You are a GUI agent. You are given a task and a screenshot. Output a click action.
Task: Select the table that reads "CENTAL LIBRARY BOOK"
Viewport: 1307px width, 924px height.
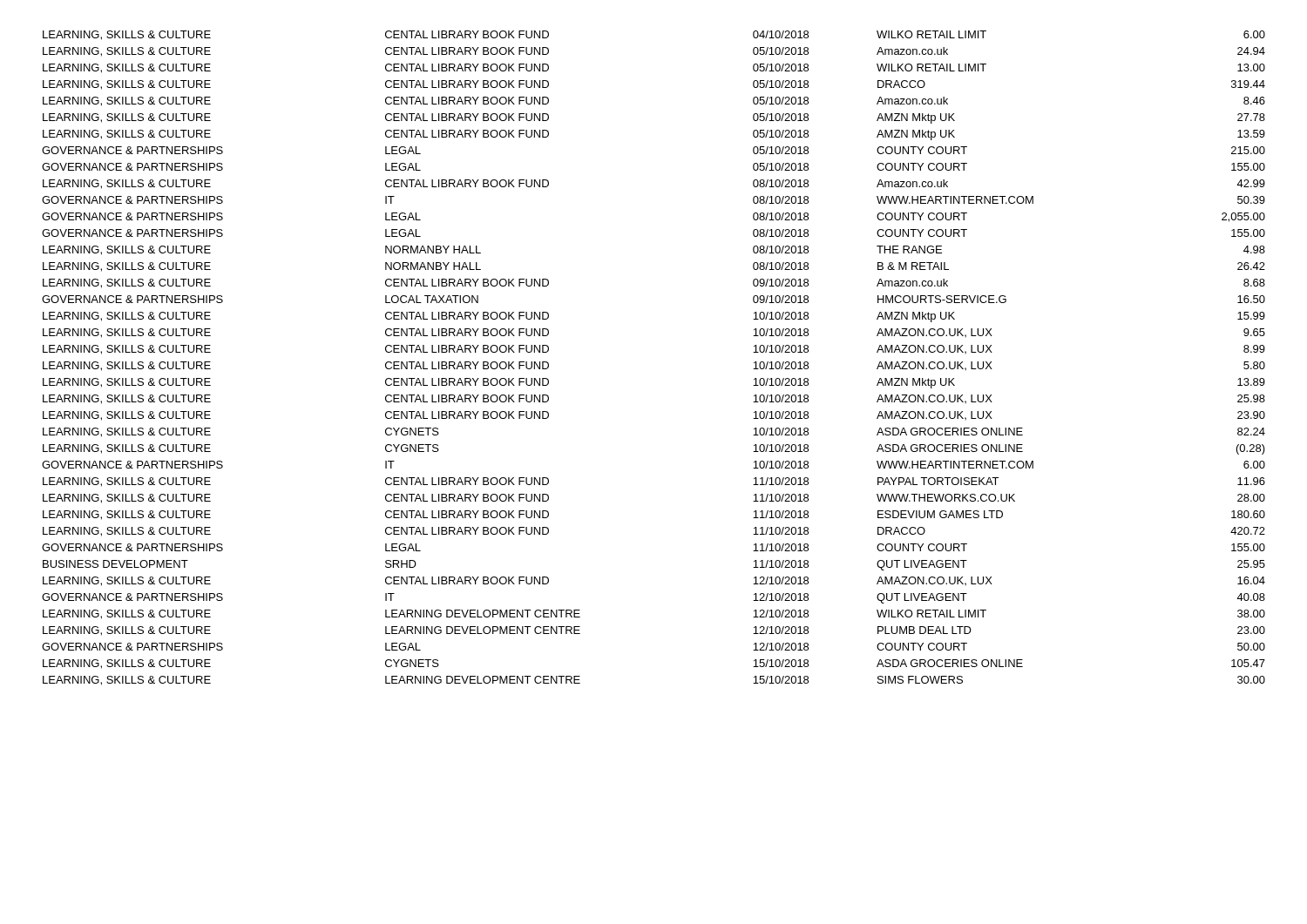pyautogui.click(x=654, y=357)
